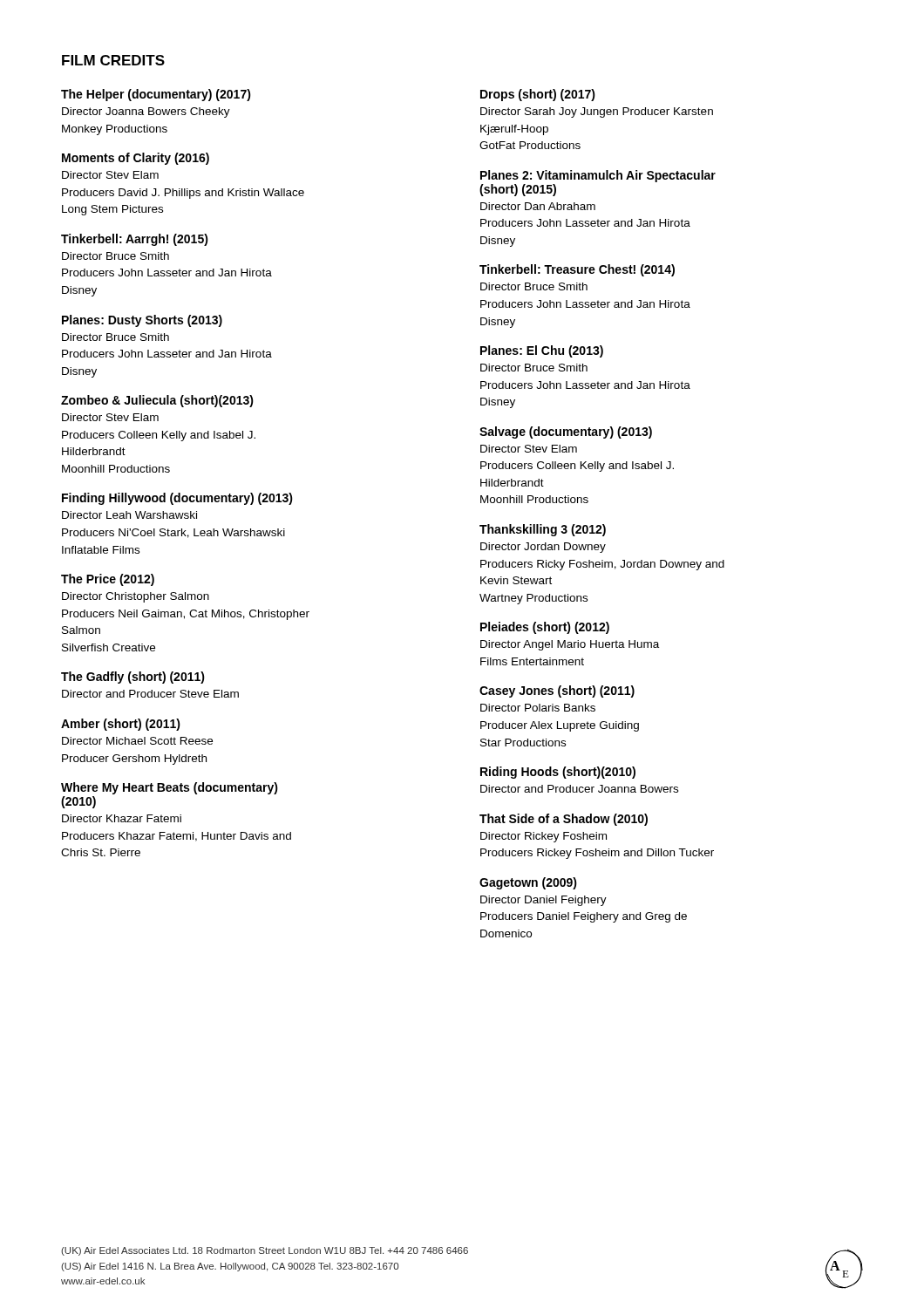Point to the block beginning "Tinkerbell: Aarrgh! (2015) Director"
Image resolution: width=924 pixels, height=1308 pixels.
[x=253, y=265]
